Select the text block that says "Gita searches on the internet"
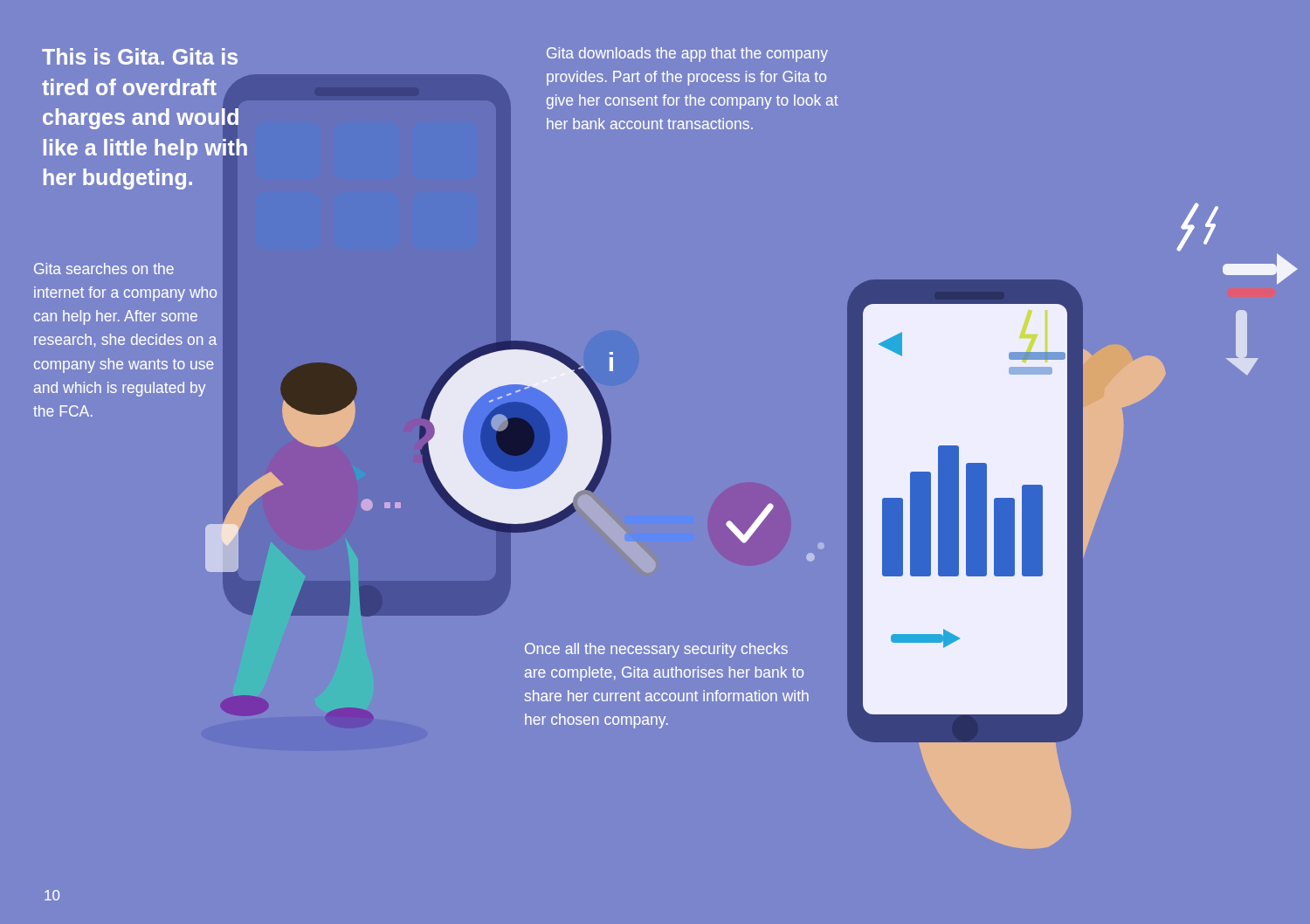 (x=125, y=340)
